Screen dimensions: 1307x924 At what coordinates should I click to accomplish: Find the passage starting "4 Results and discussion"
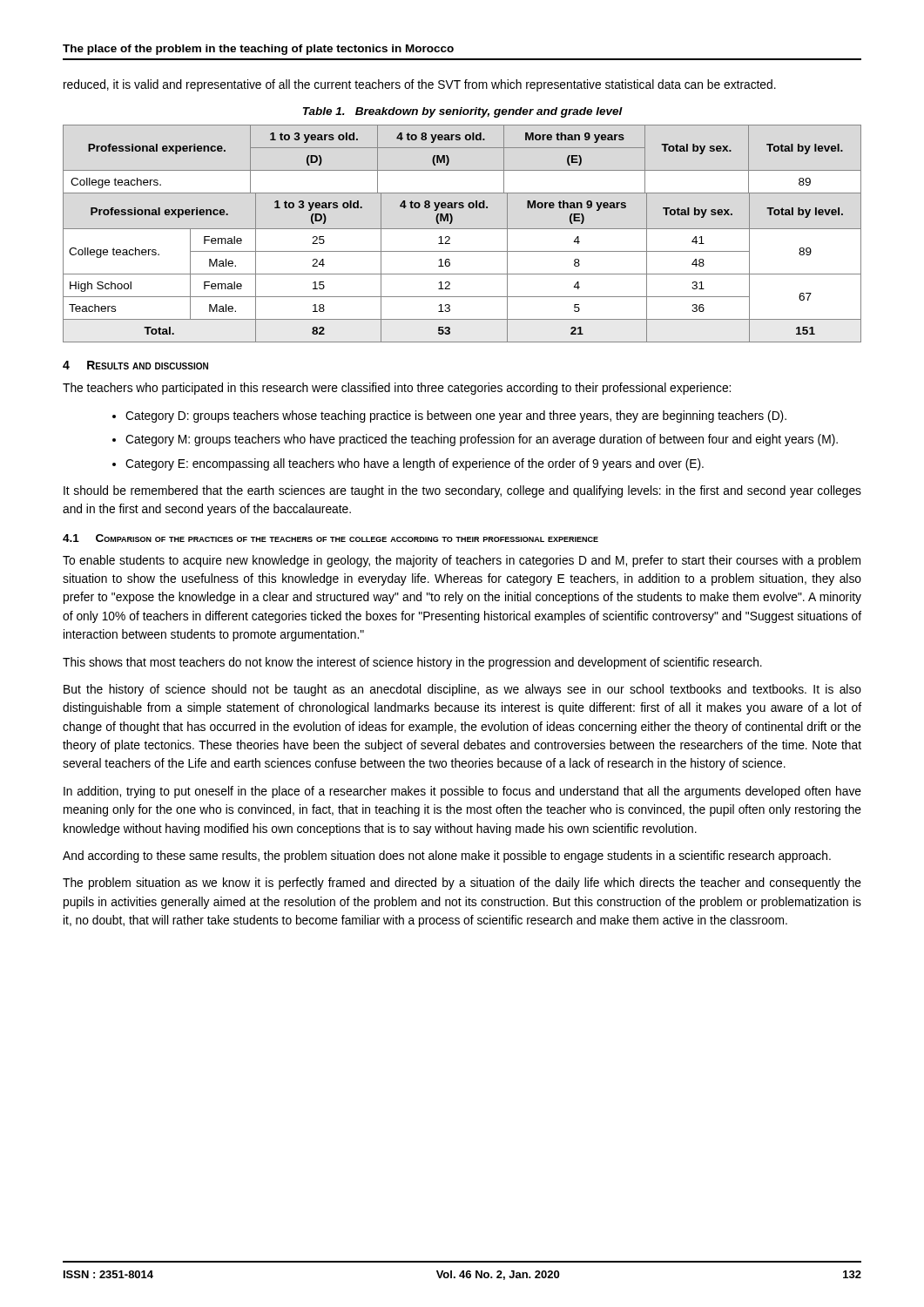point(136,365)
